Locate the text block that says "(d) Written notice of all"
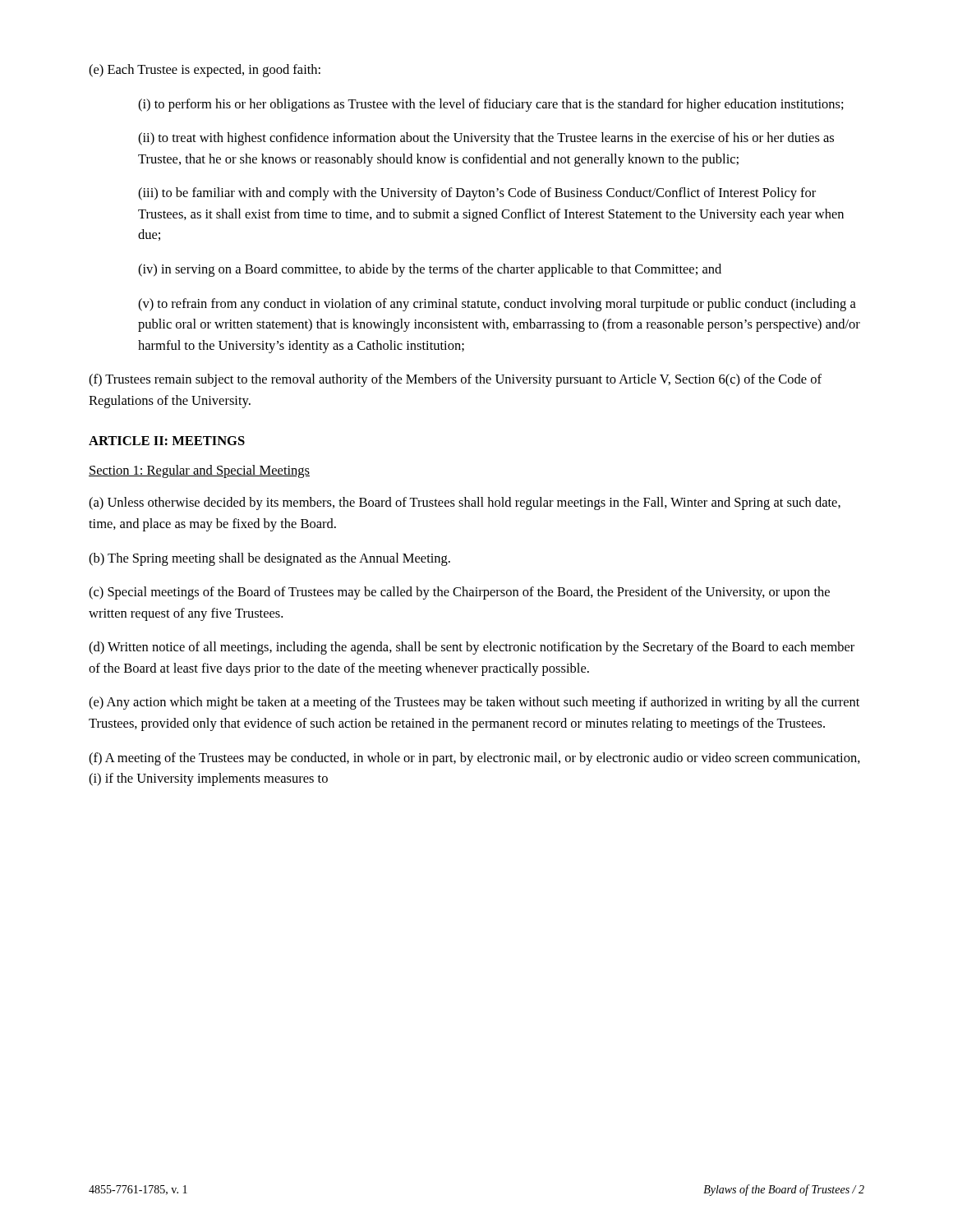 472,657
